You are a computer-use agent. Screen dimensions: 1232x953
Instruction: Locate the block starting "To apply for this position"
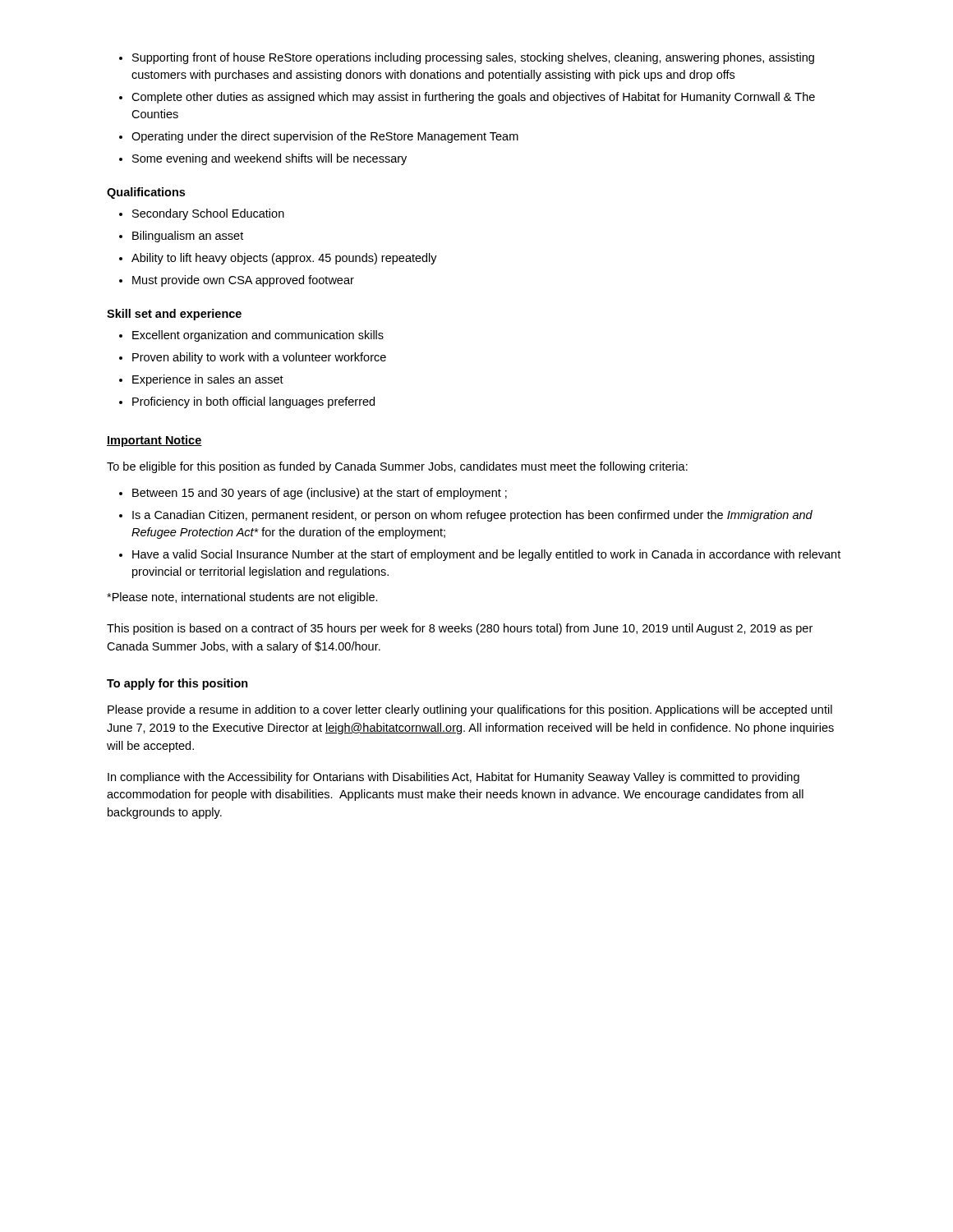click(x=178, y=684)
